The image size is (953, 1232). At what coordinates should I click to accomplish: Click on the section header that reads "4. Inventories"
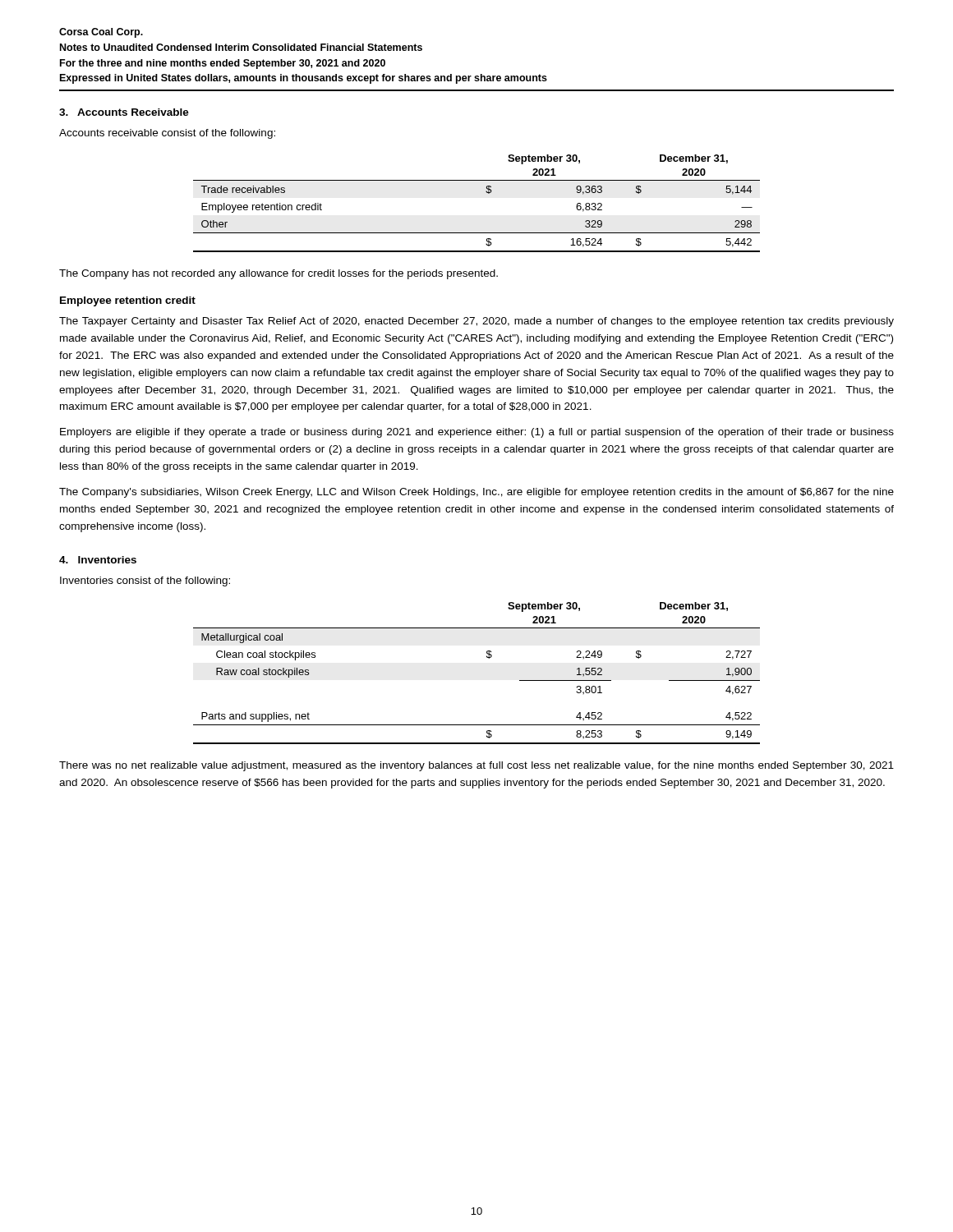point(98,560)
